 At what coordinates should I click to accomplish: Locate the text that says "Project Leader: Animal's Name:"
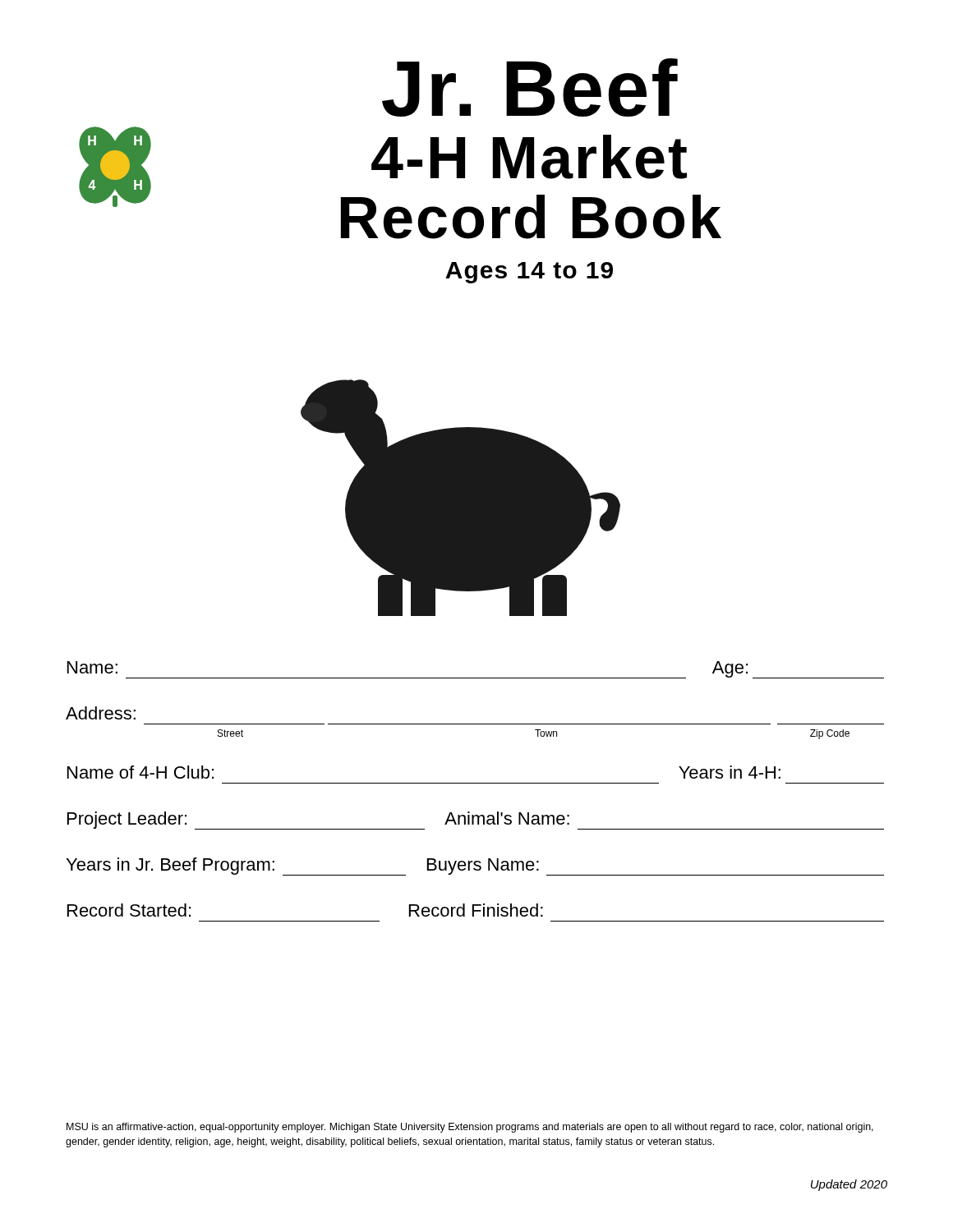tap(475, 819)
